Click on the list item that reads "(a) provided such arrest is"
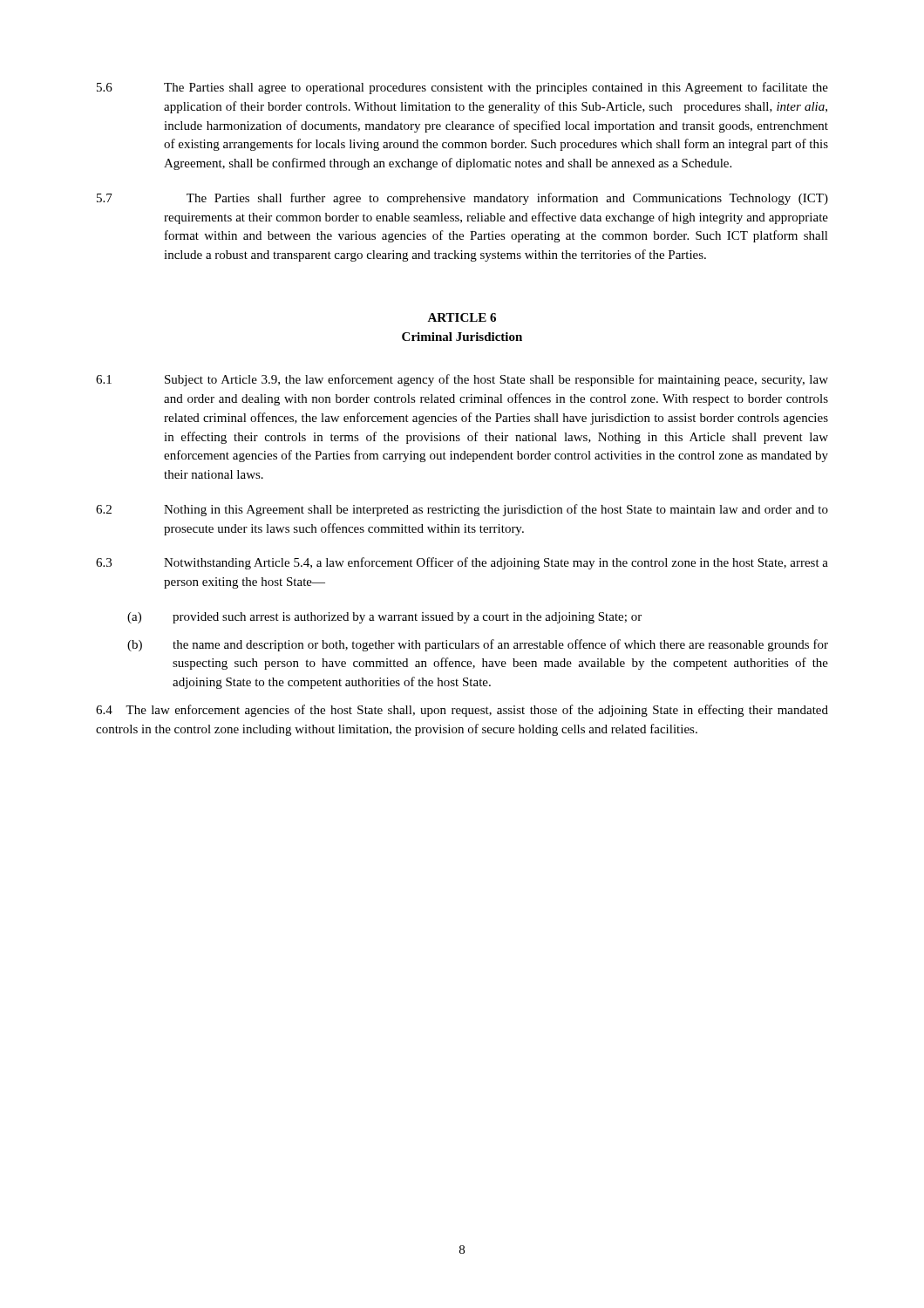The image size is (924, 1308). point(462,617)
